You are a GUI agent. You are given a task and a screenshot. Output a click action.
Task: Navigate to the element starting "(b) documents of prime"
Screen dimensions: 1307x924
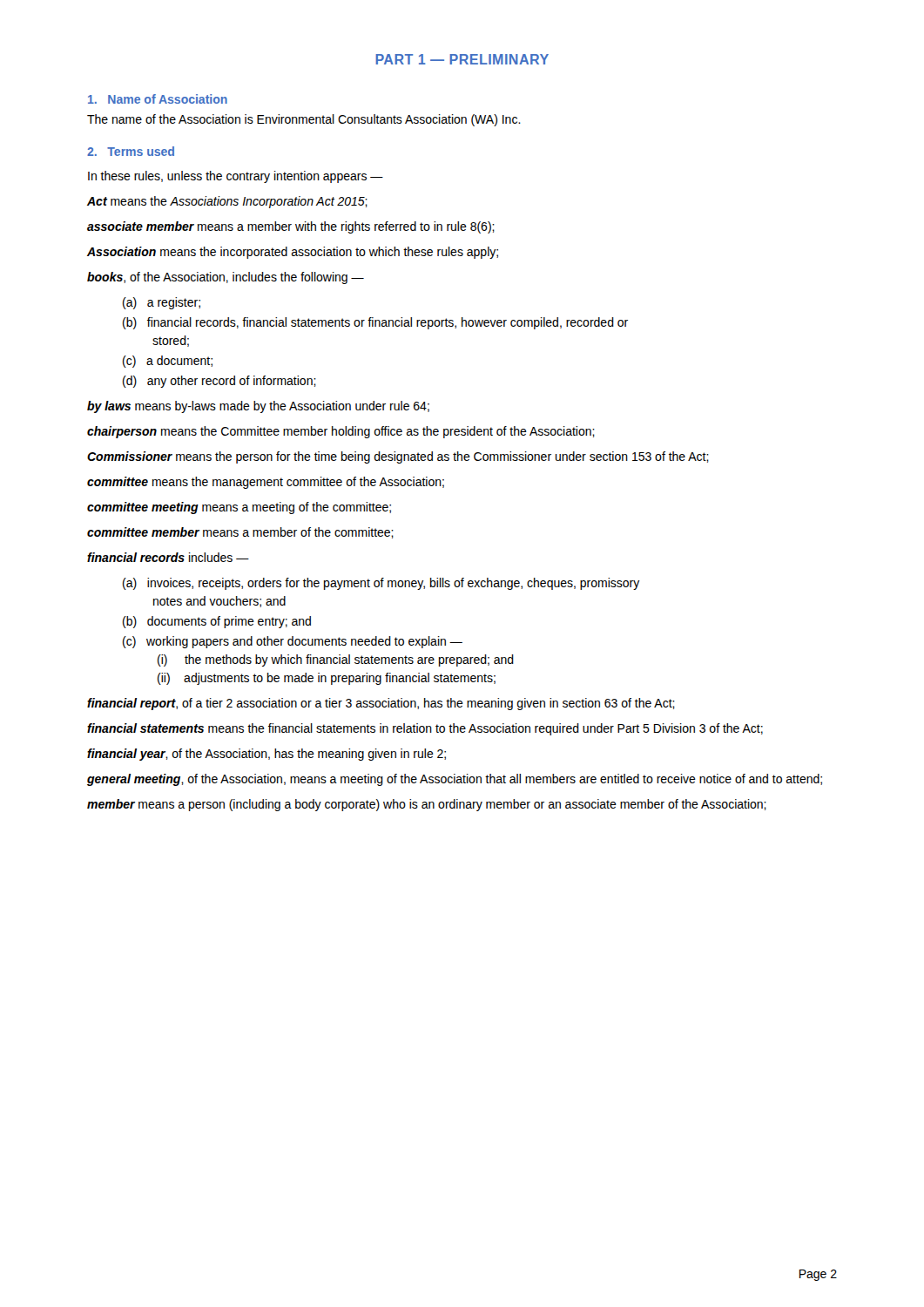point(217,621)
